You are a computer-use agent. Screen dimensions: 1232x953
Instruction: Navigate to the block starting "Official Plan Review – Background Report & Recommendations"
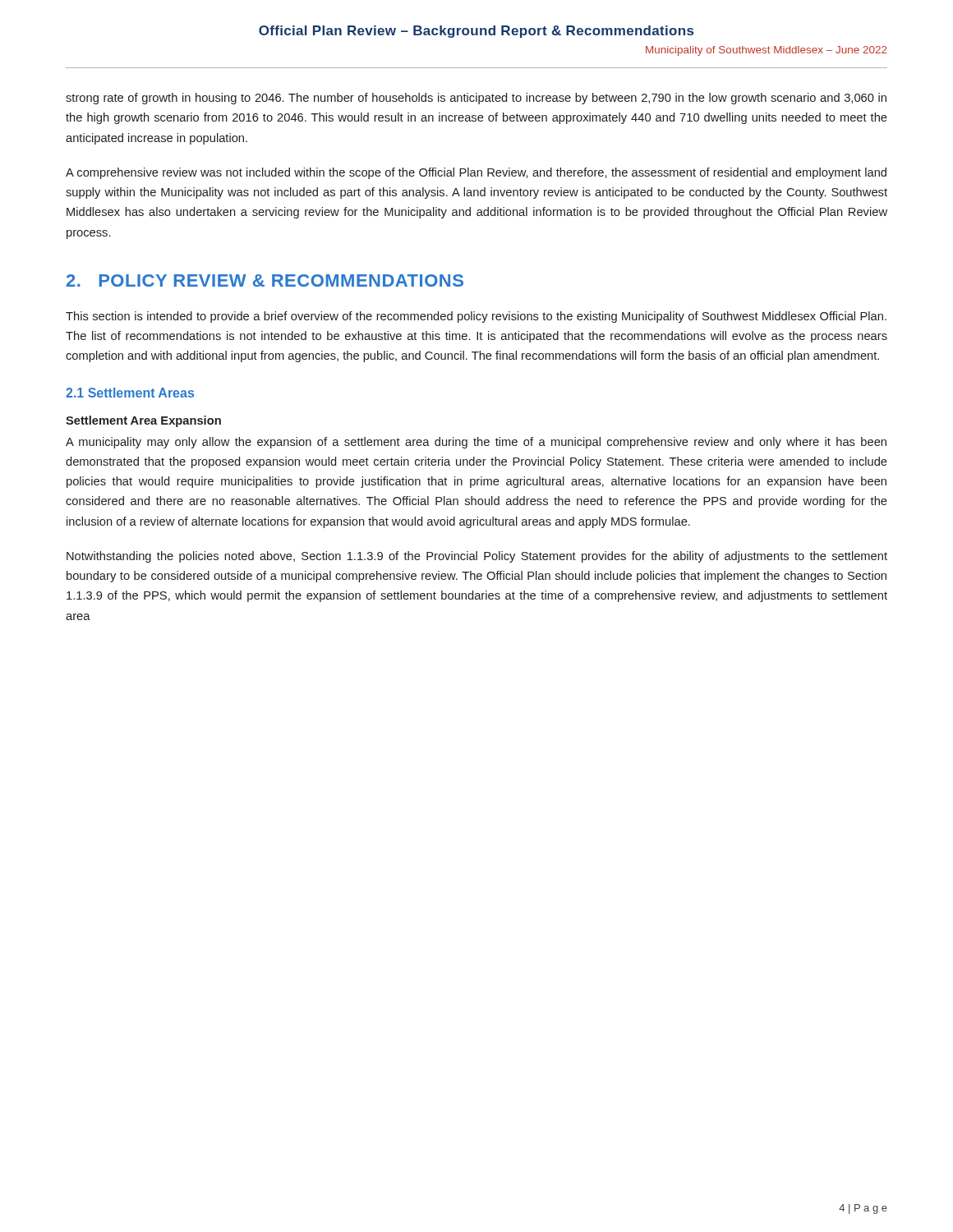pos(476,31)
